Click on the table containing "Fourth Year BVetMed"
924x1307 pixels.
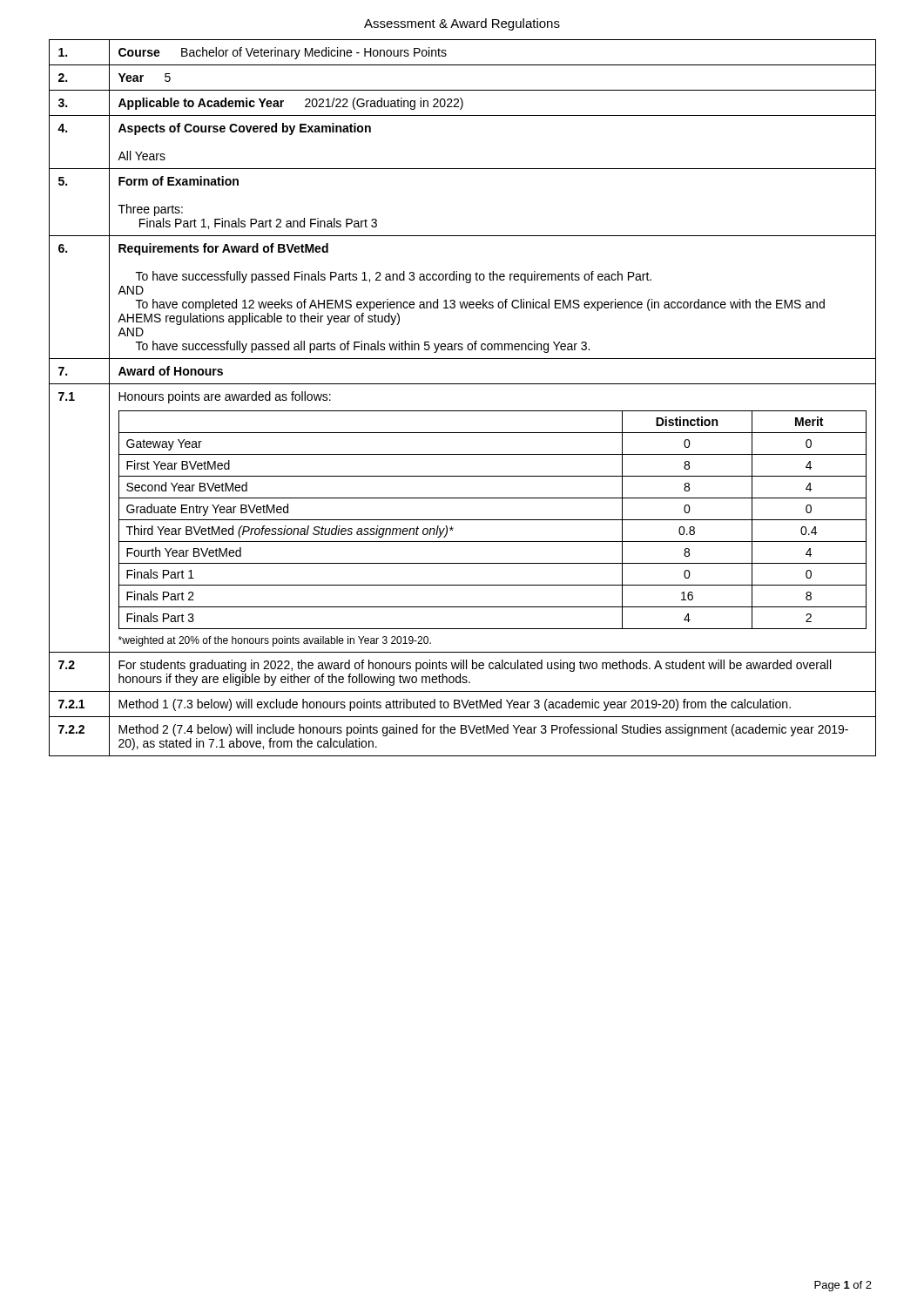[x=492, y=528]
